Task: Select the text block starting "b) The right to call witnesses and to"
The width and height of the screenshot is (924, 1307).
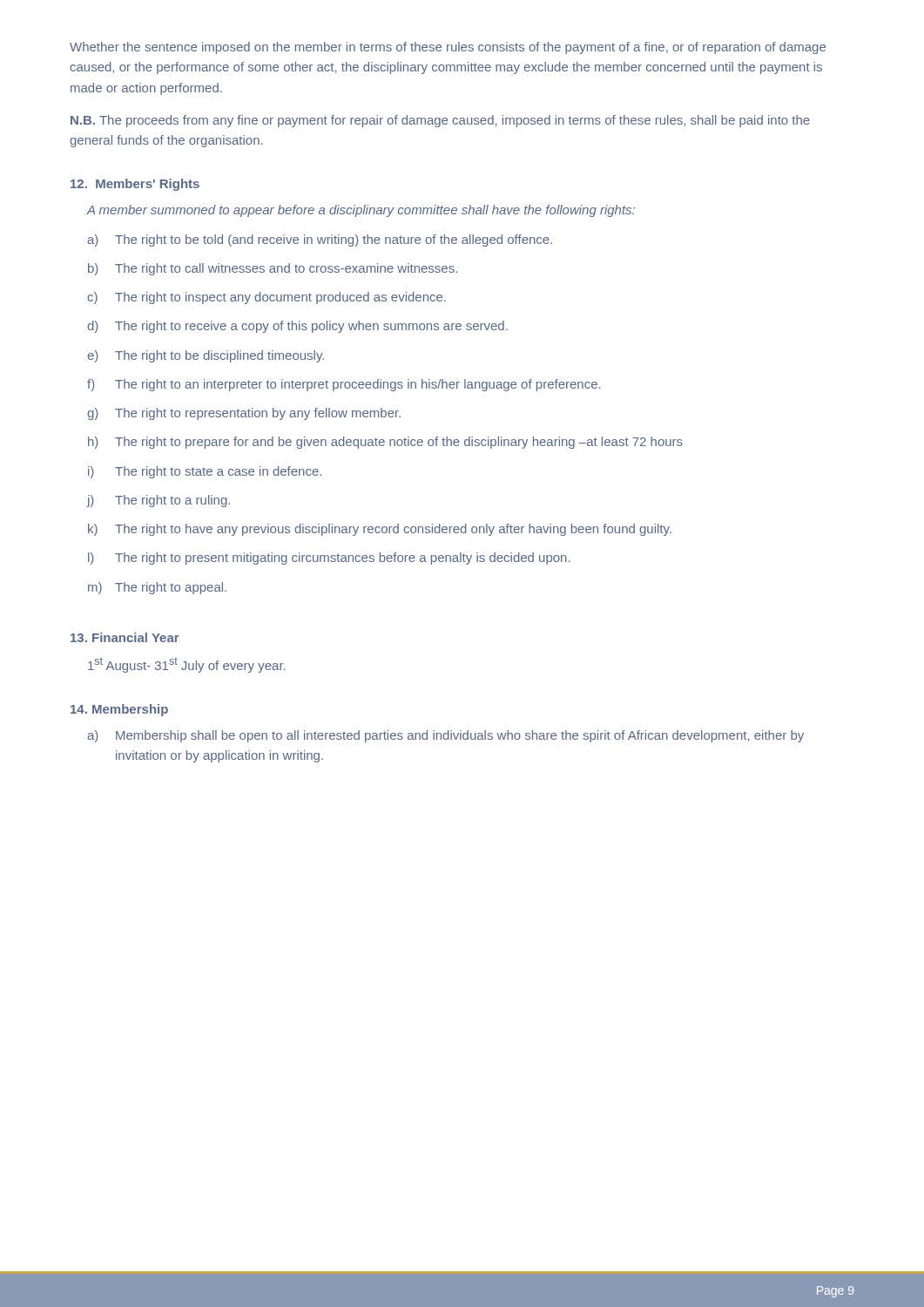Action: (x=273, y=269)
